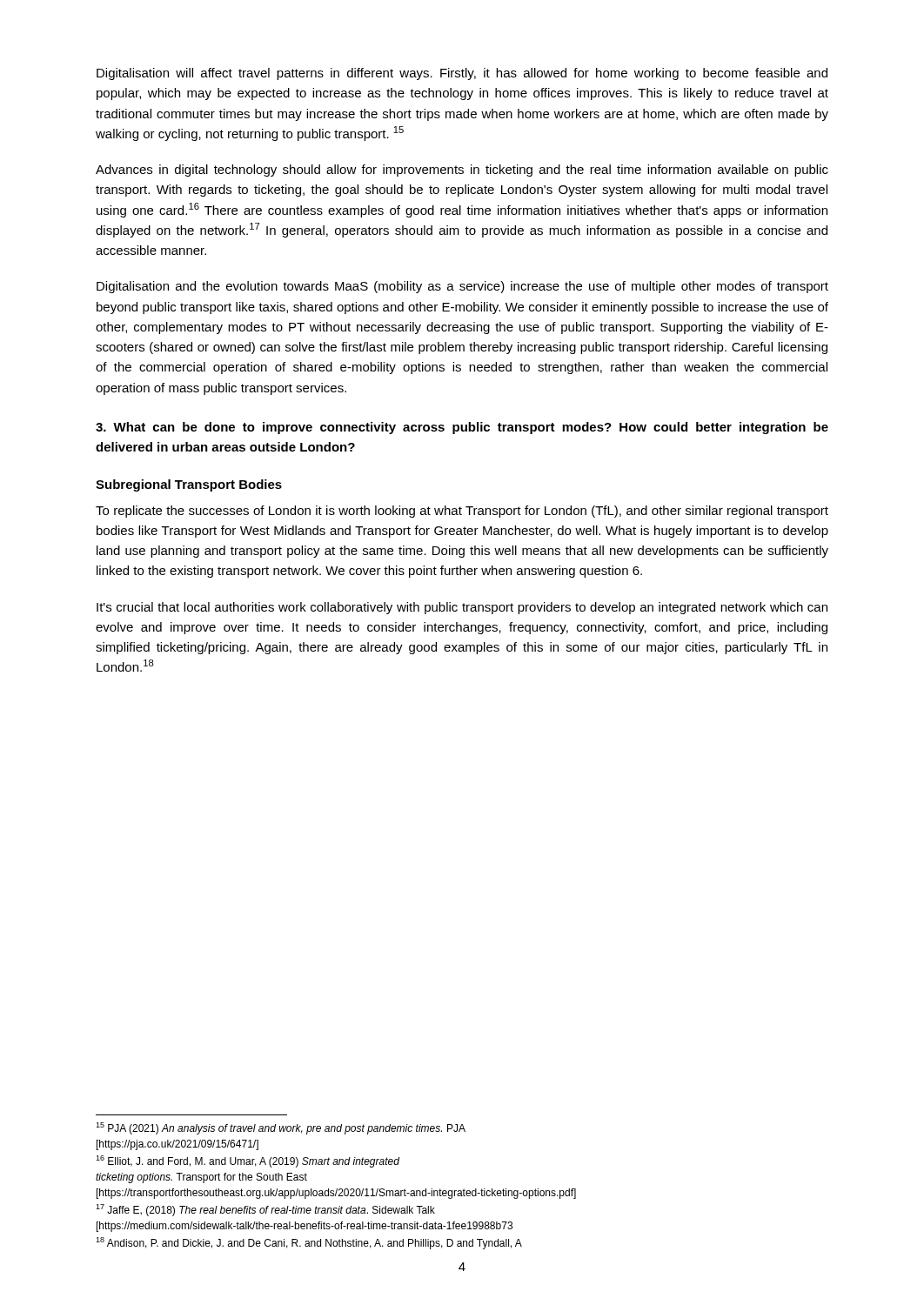Point to the text starting "Digitalisation and the evolution towards MaaS (mobility as"
Image resolution: width=924 pixels, height=1305 pixels.
(x=462, y=337)
